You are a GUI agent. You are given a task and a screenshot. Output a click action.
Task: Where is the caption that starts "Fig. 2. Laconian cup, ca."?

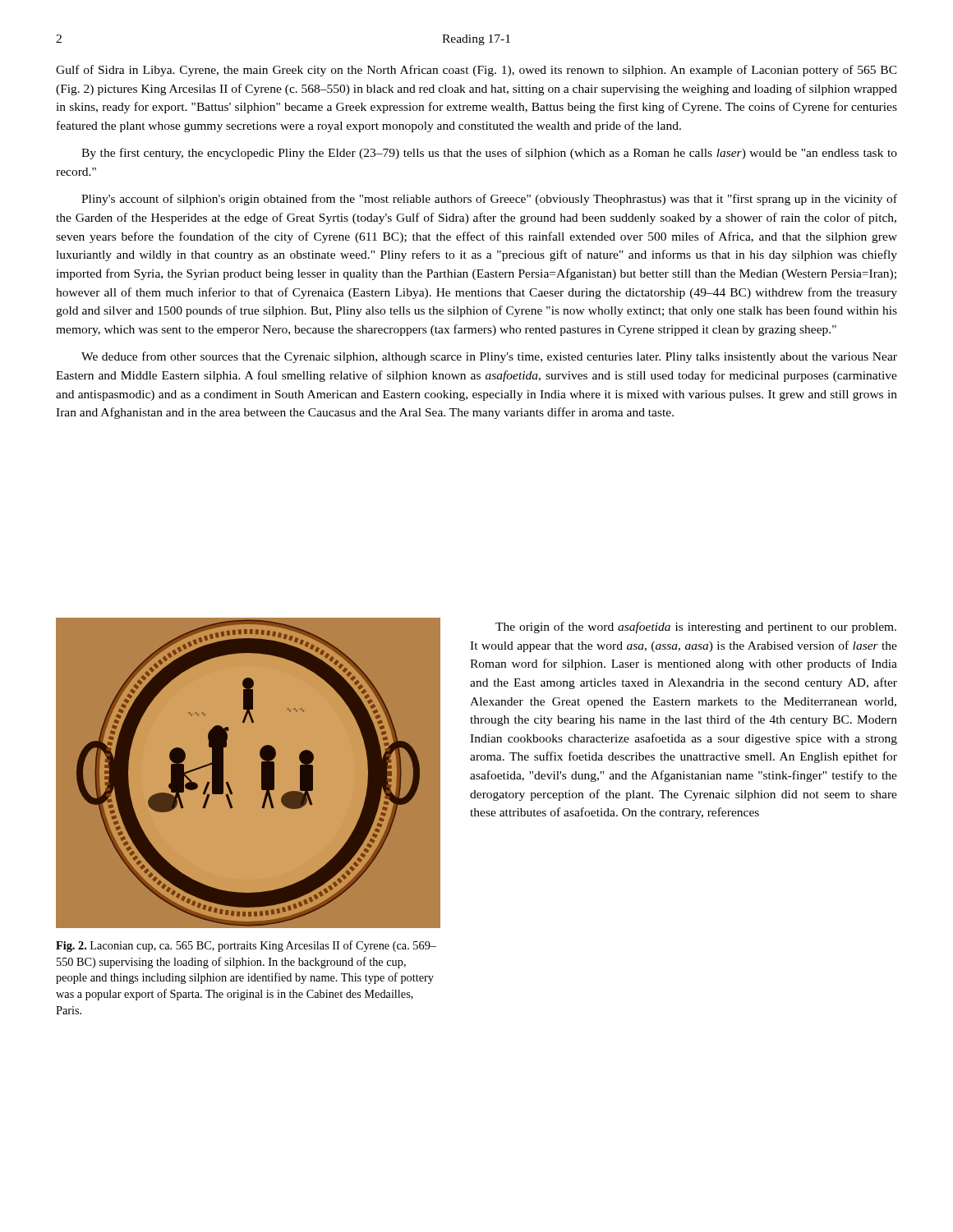click(246, 978)
